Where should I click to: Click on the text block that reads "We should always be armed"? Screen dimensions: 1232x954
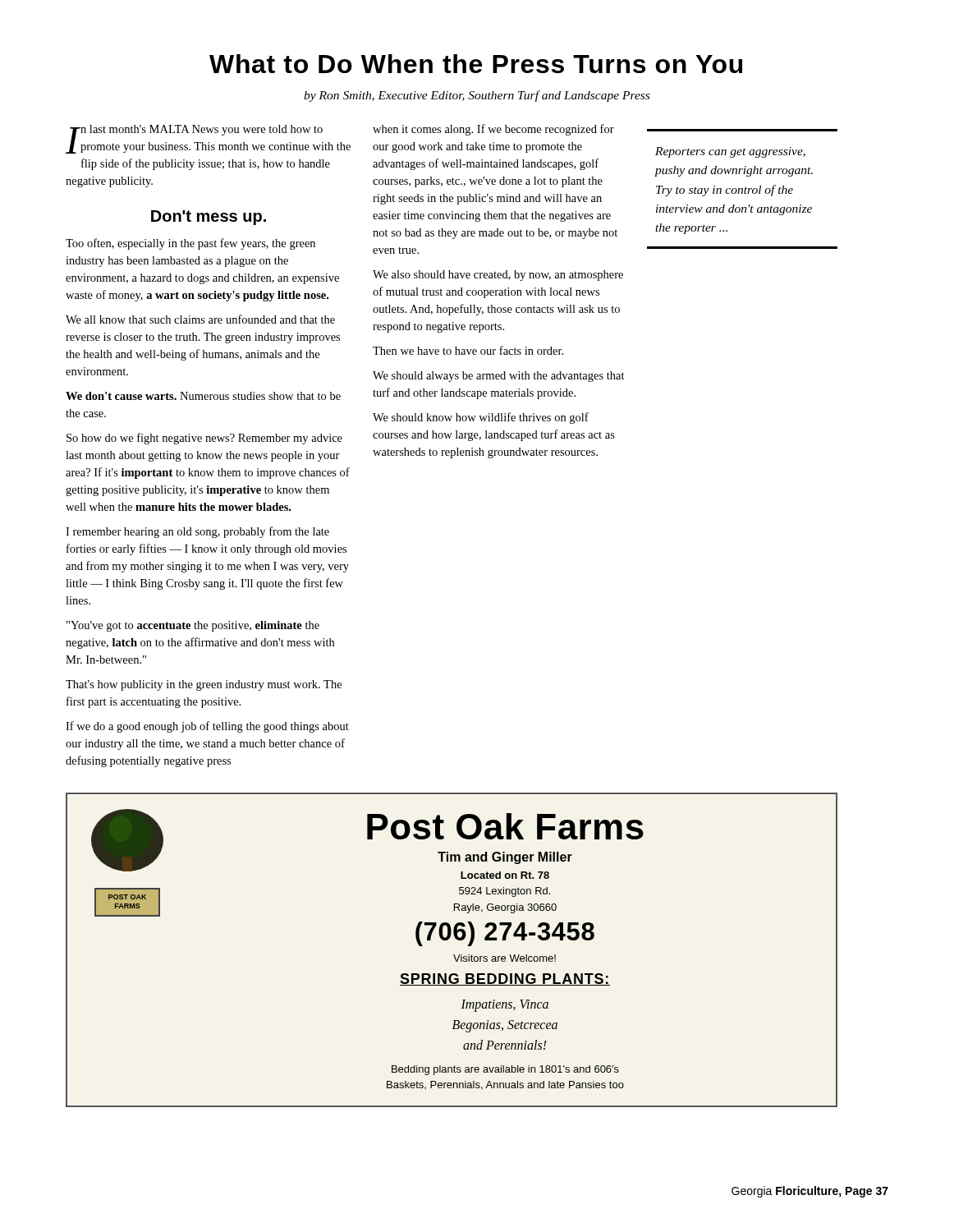(499, 384)
